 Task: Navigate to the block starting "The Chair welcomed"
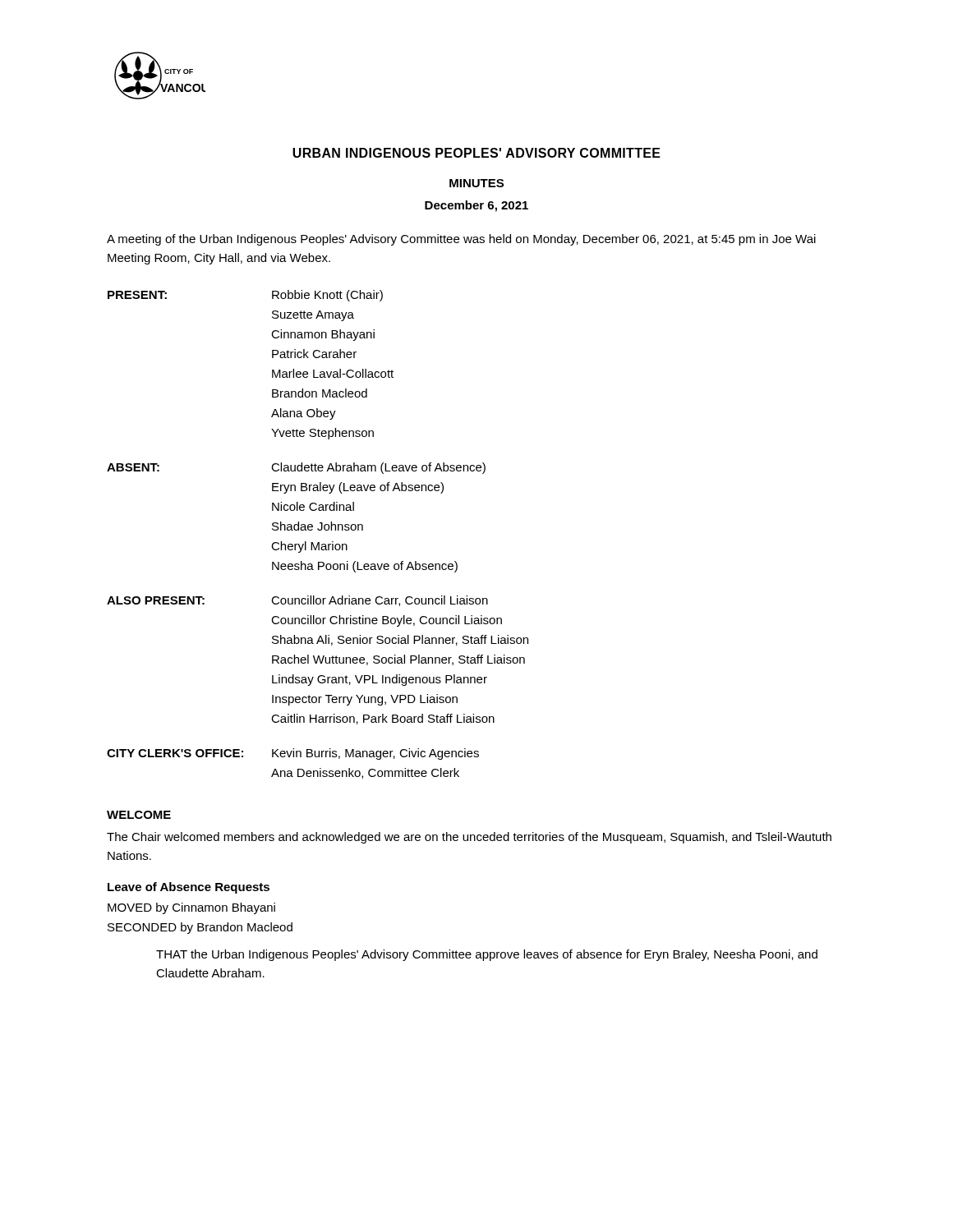pos(469,846)
